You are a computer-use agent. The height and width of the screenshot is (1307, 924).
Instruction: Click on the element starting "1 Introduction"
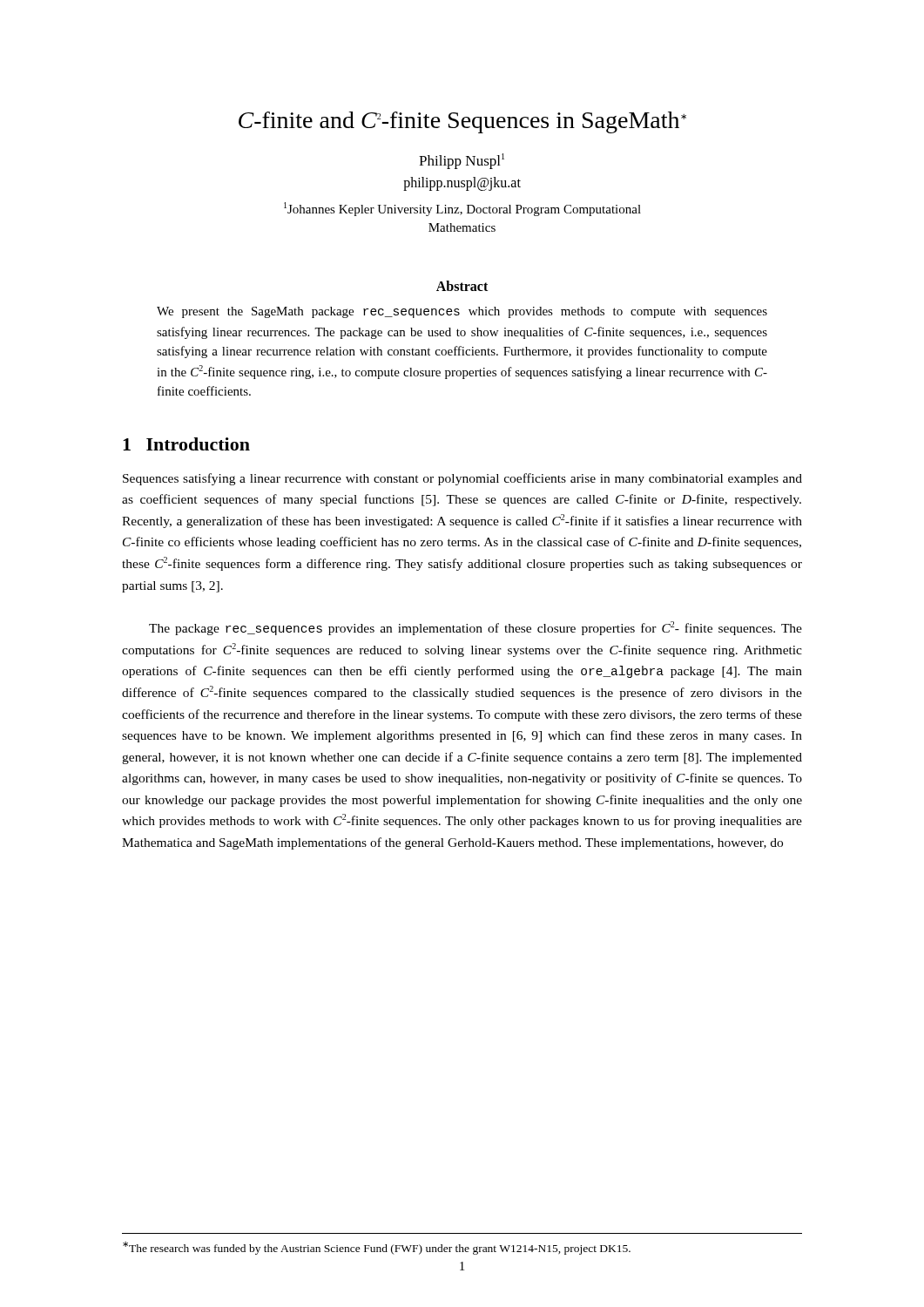point(186,444)
